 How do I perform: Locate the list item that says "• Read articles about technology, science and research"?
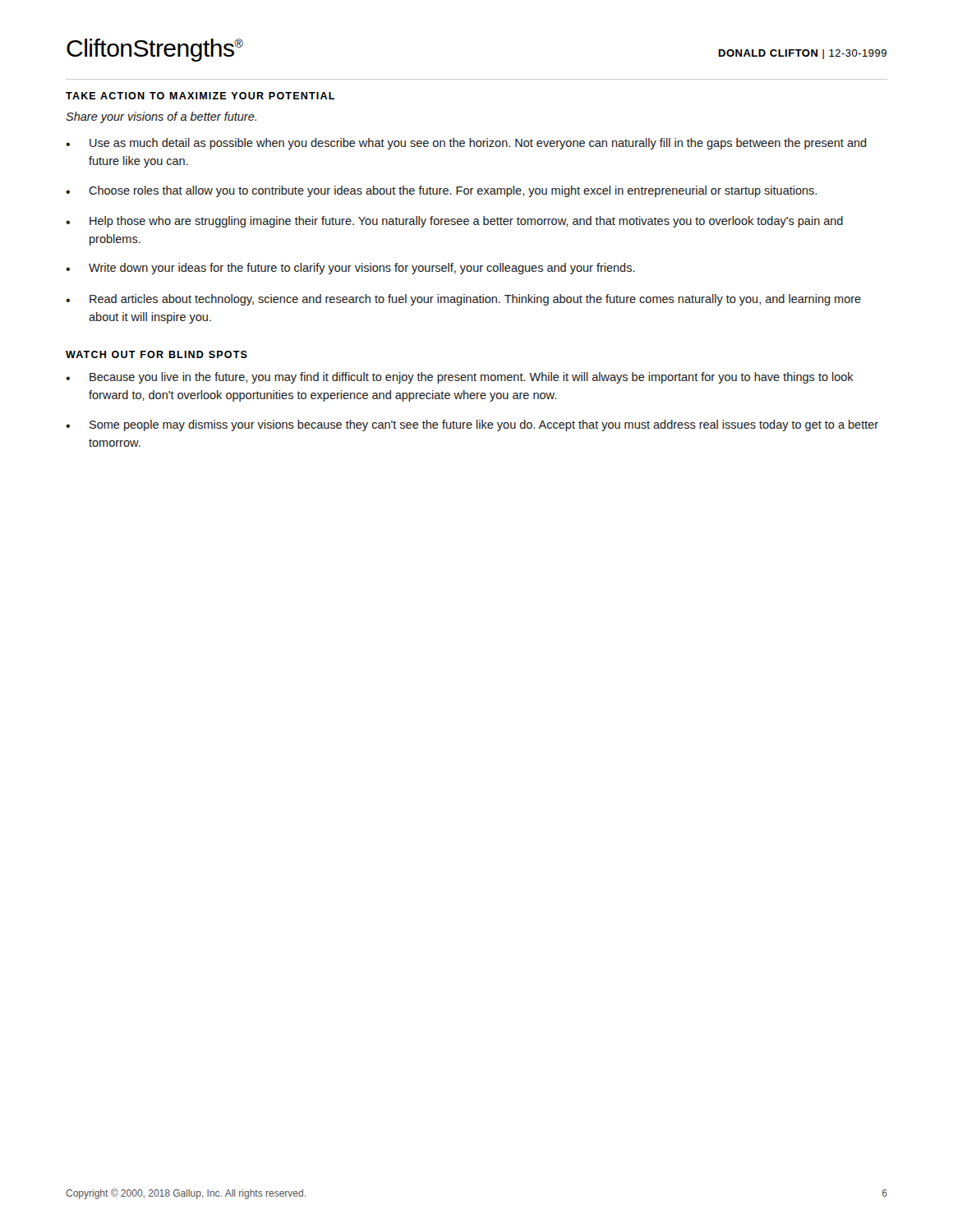click(476, 308)
